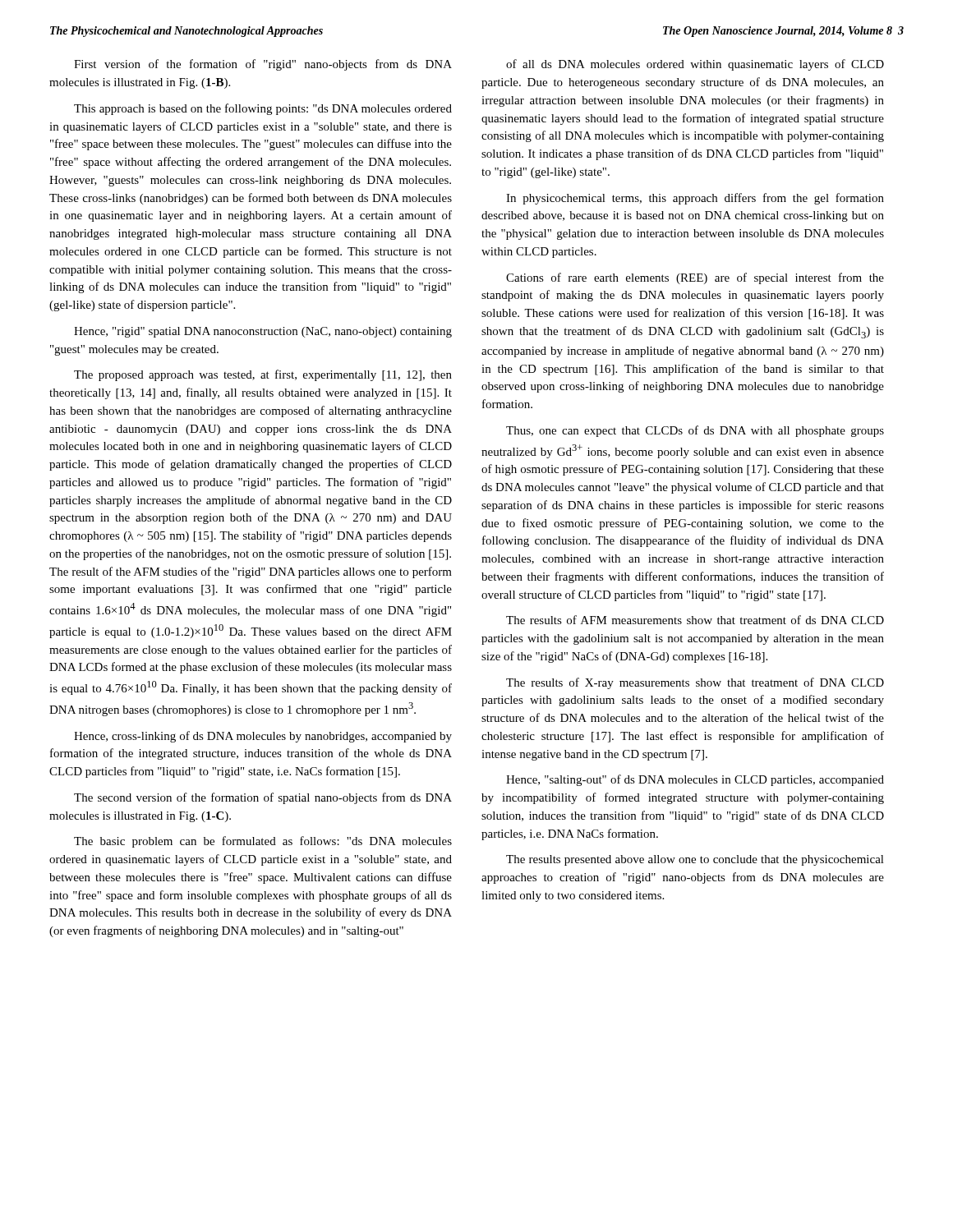This screenshot has width=953, height=1232.
Task: Select the block starting "Hence, "rigid" spatial DNA nanoconstruction (NaC, nano-object) containing"
Action: click(x=251, y=341)
